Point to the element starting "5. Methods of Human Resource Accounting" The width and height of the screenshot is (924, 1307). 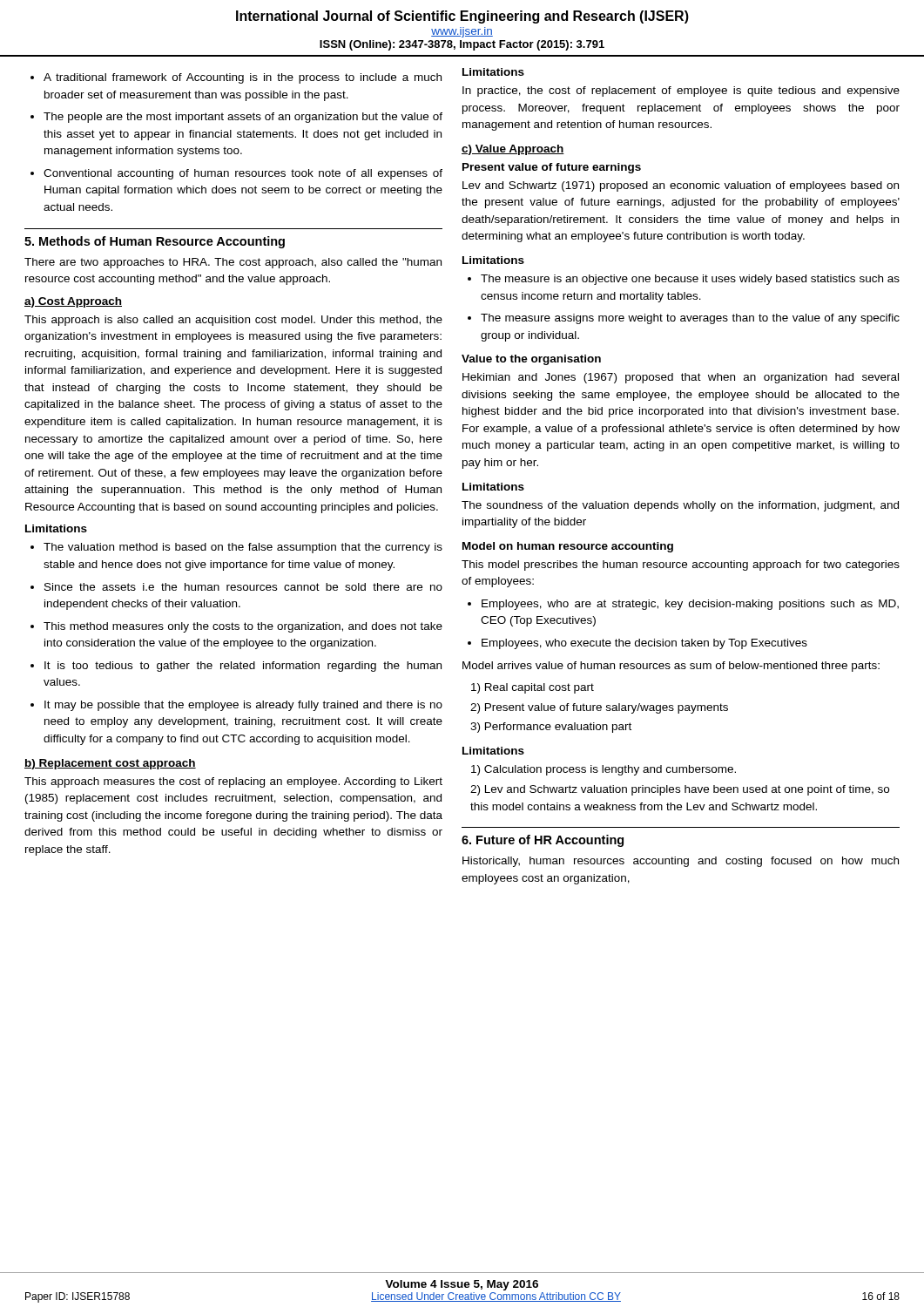tap(155, 241)
